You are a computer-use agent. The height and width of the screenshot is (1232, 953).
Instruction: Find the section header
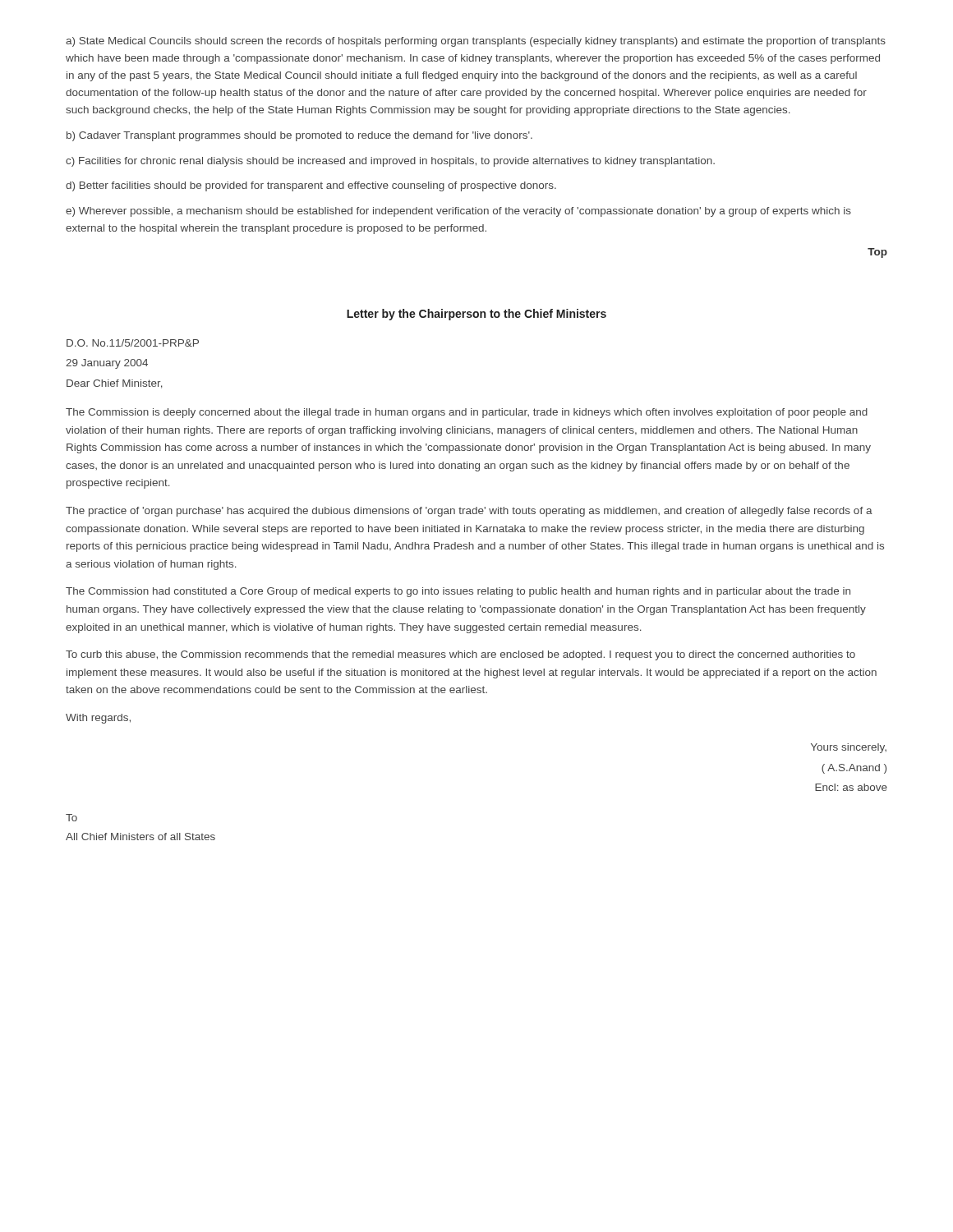pyautogui.click(x=476, y=314)
